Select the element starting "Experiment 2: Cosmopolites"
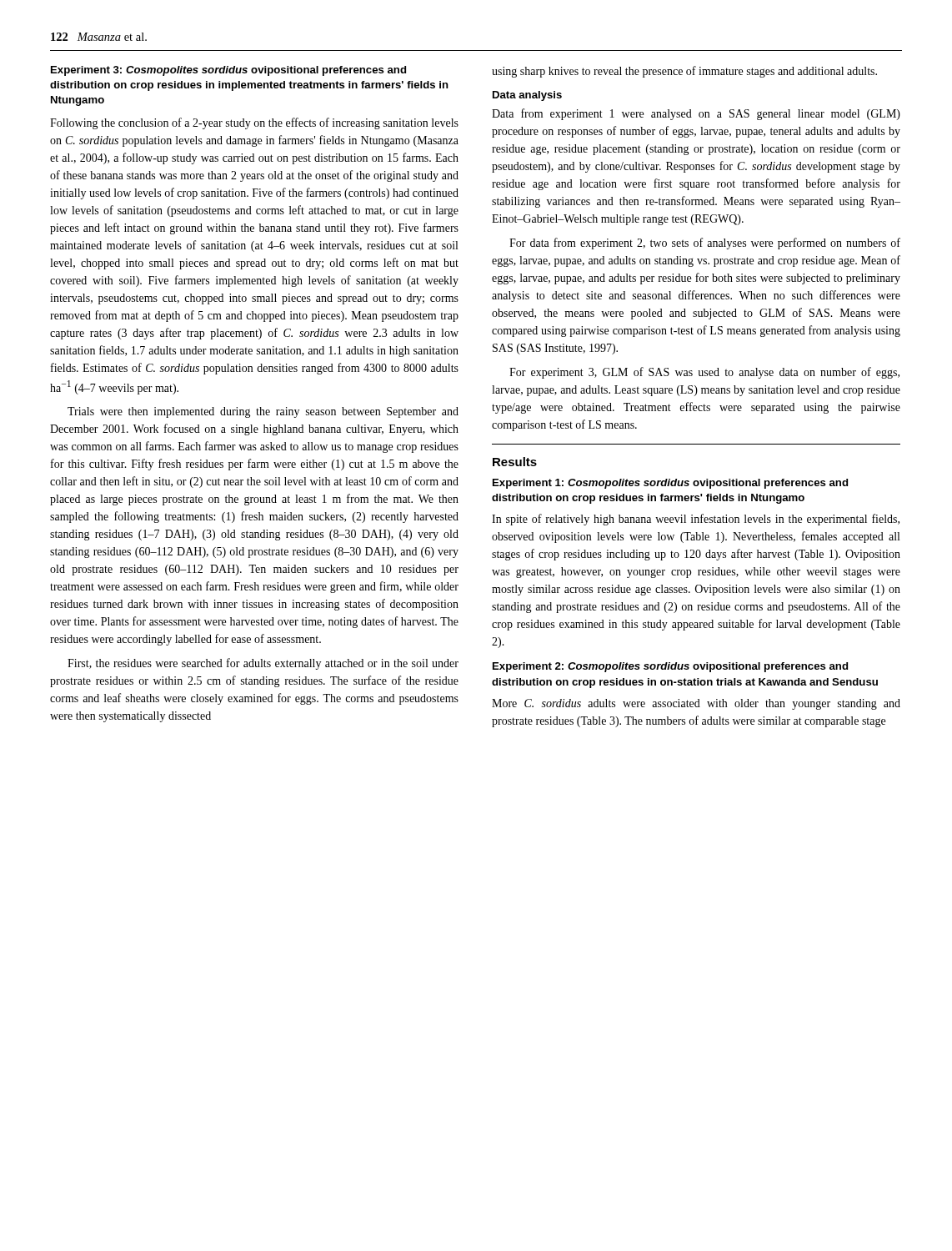This screenshot has width=952, height=1251. [685, 674]
